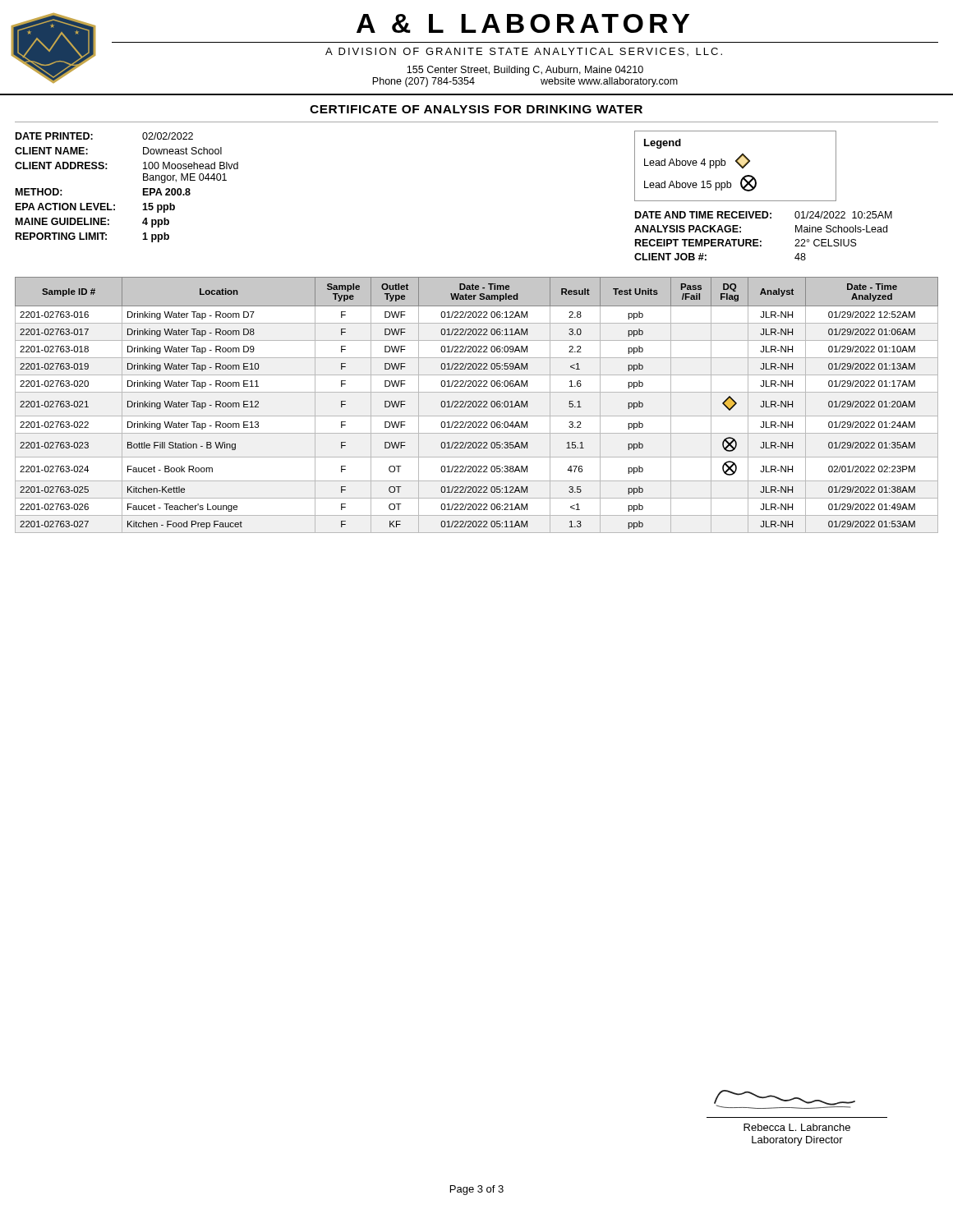Find a illustration
The image size is (953, 1232).
point(797,1108)
